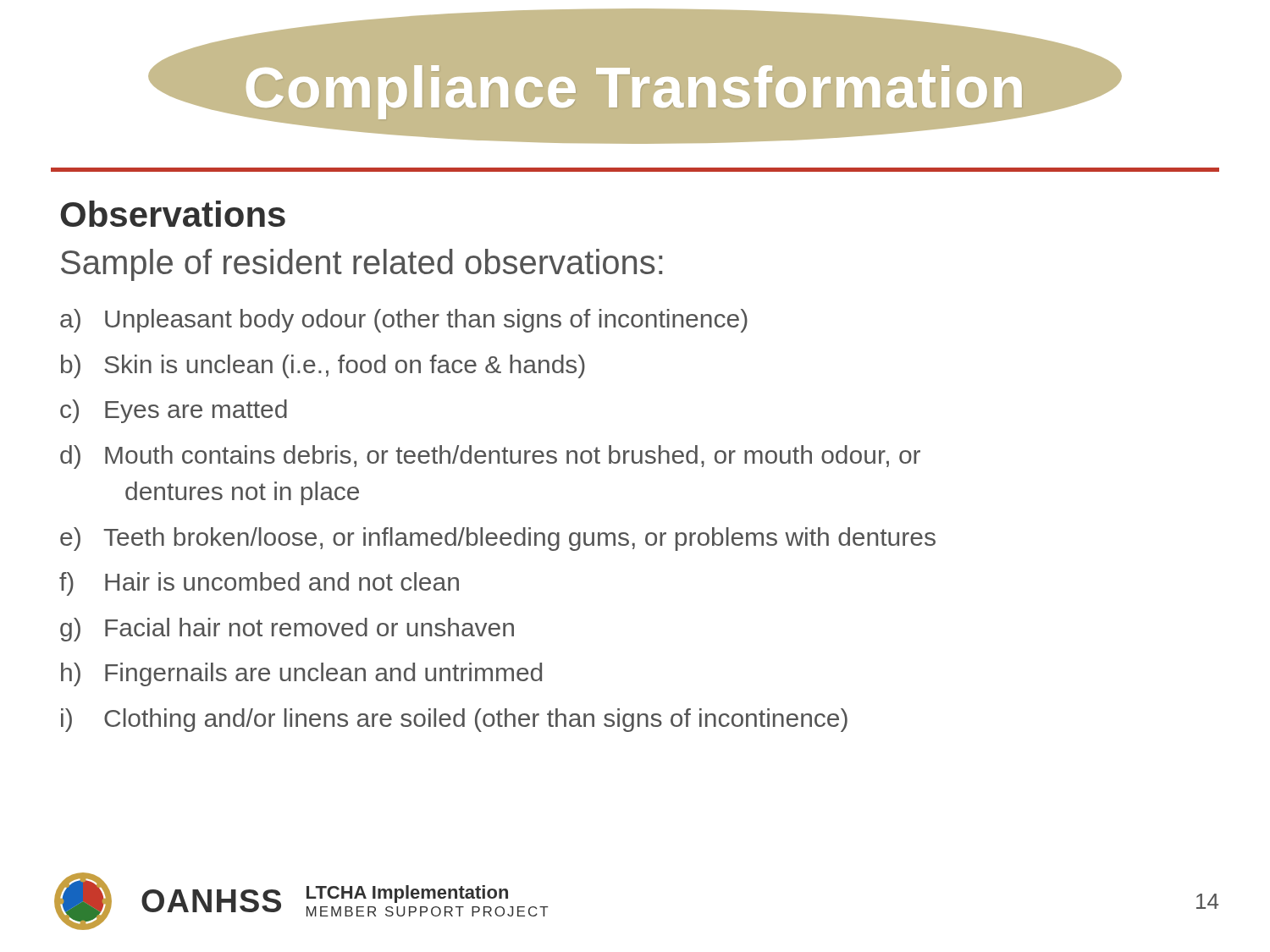Click the passage that begins "d) Mouth contains debris, or teeth/dentures"
This screenshot has width=1270, height=952.
pos(635,473)
